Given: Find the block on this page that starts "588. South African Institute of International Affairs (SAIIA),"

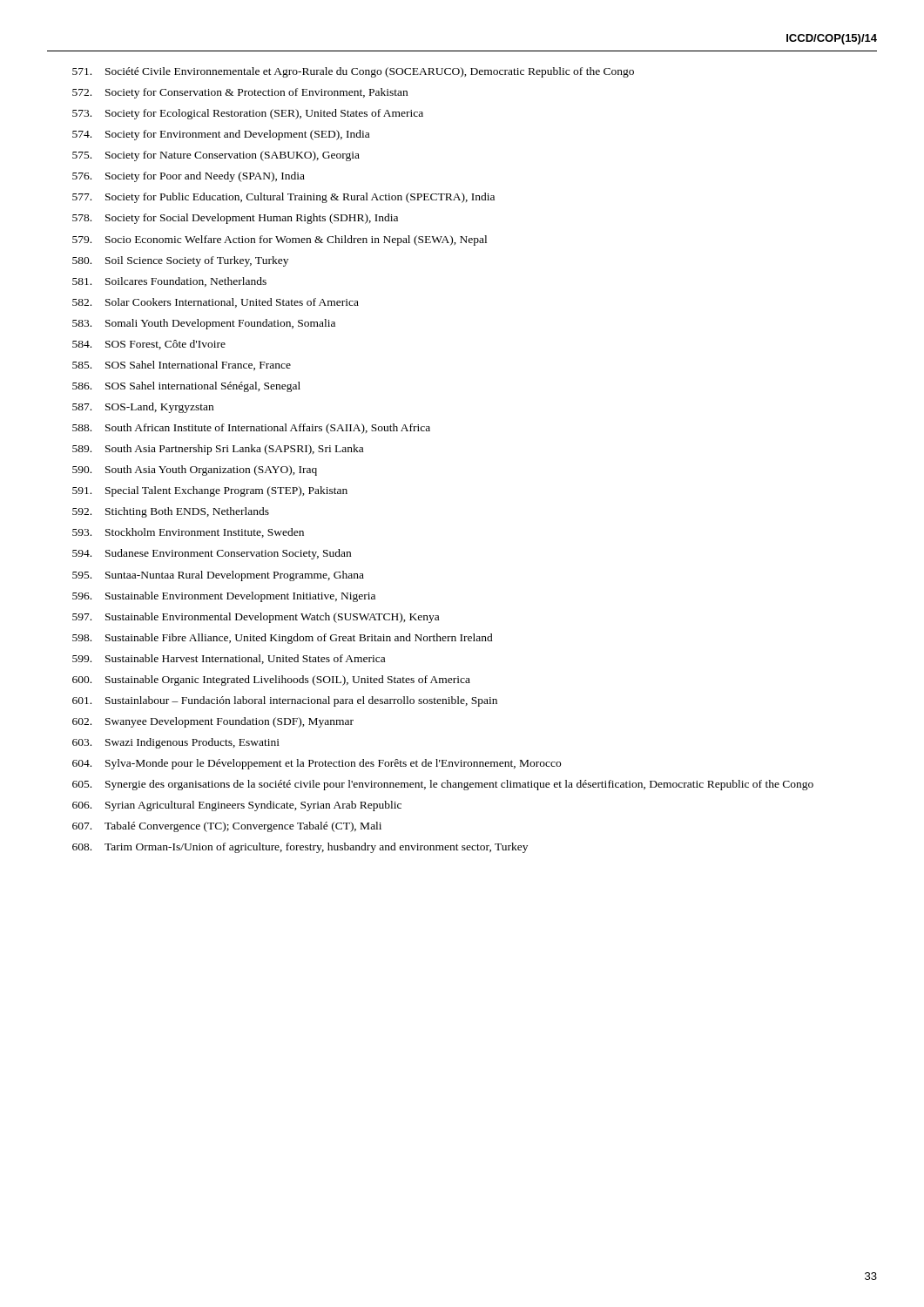Looking at the screenshot, I should [251, 429].
